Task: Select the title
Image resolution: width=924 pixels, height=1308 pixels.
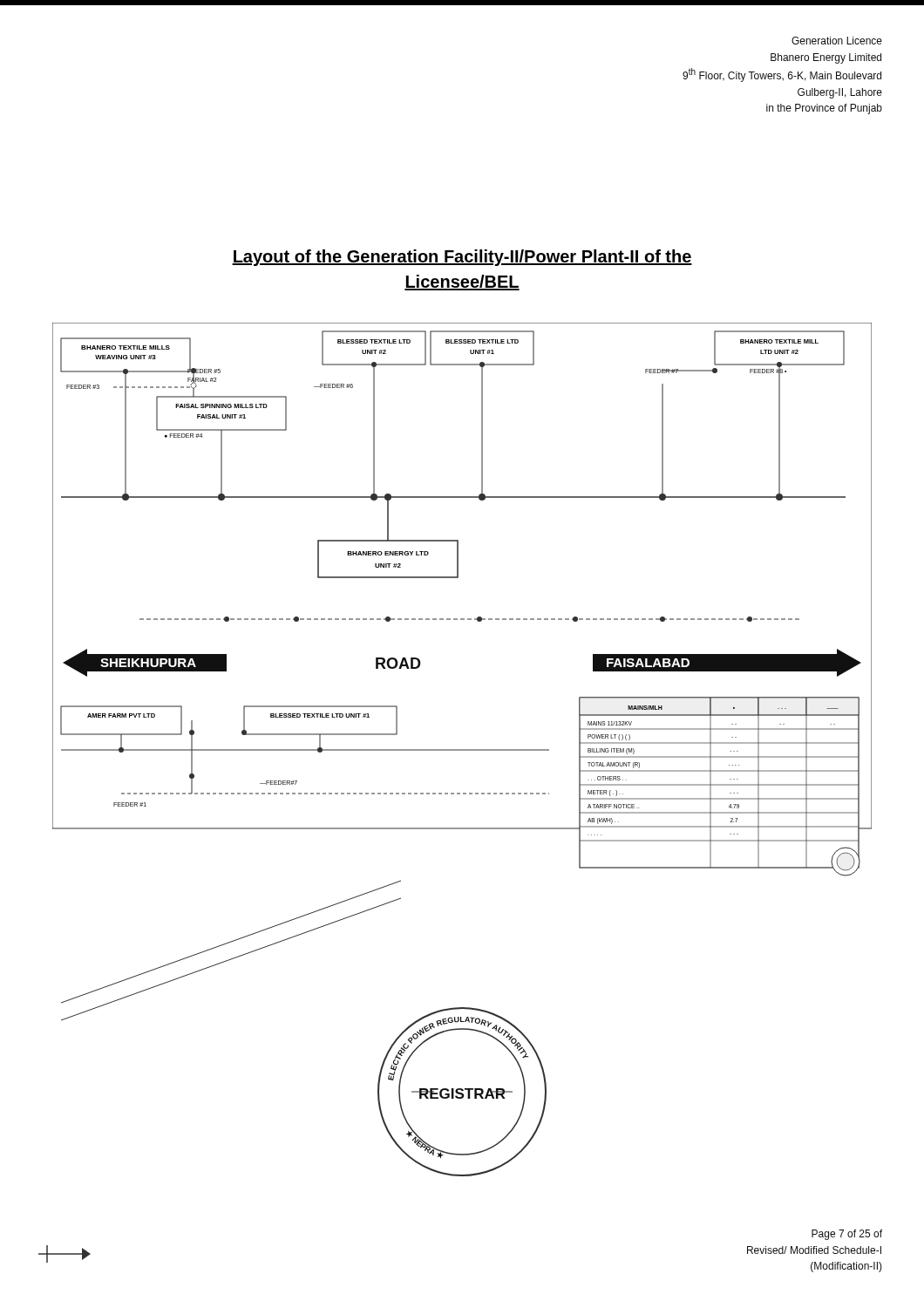Action: click(462, 269)
